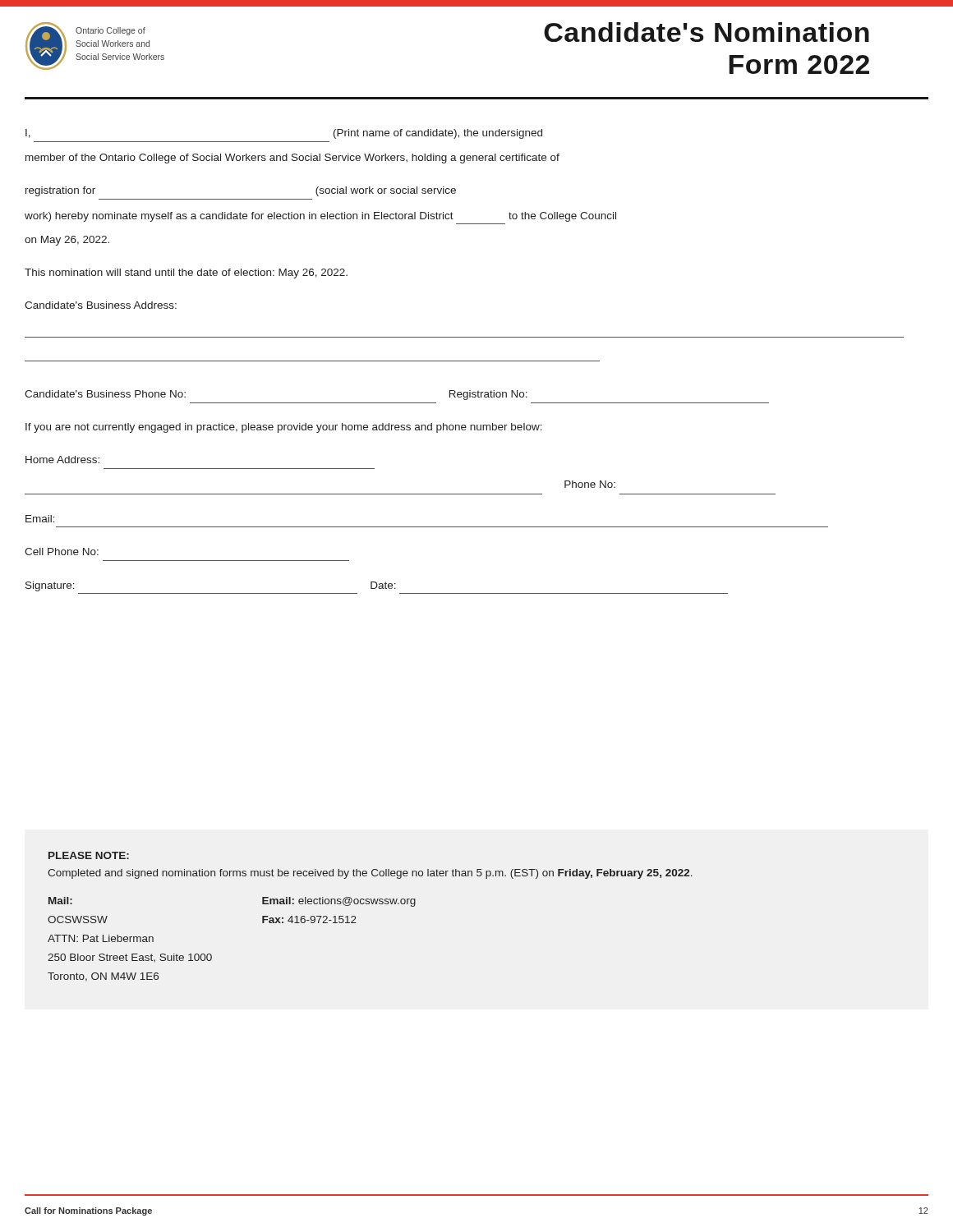Click on the text block that reads "This nomination will"
953x1232 pixels.
coord(186,274)
